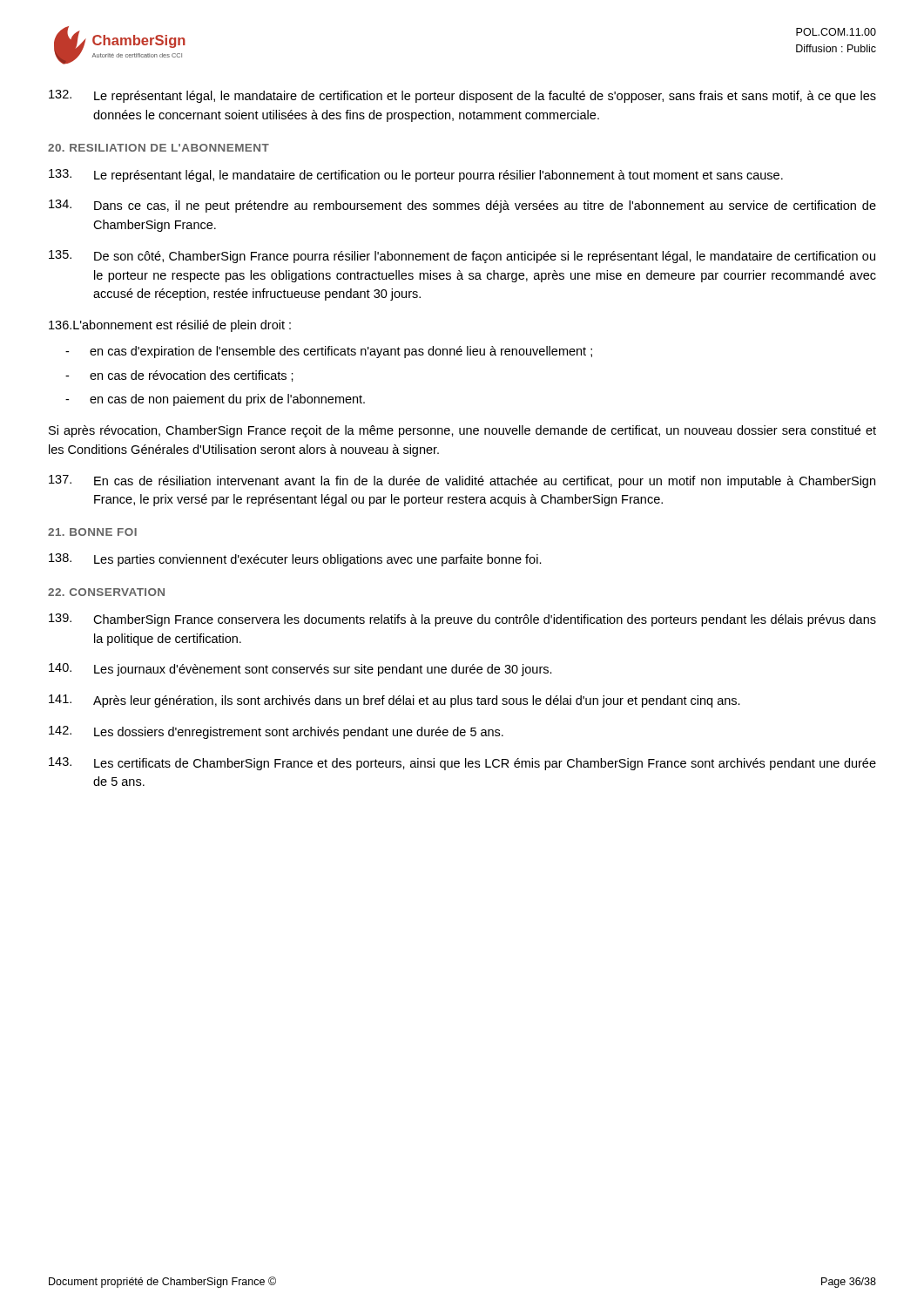Find the list item with the text "- en cas de révocation des certificats ;"
The image size is (924, 1307).
pos(179,376)
